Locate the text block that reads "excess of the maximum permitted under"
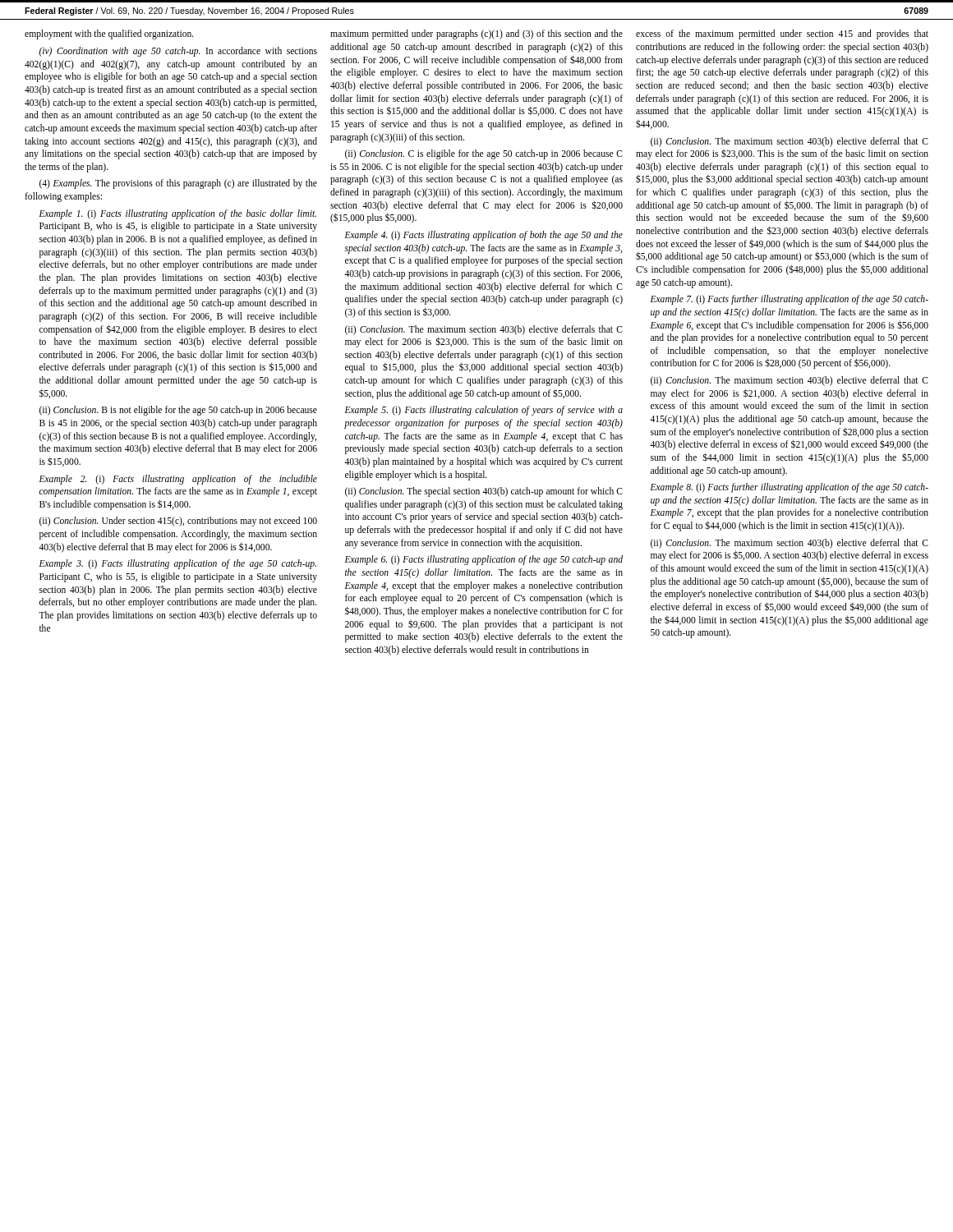953x1232 pixels. point(782,159)
